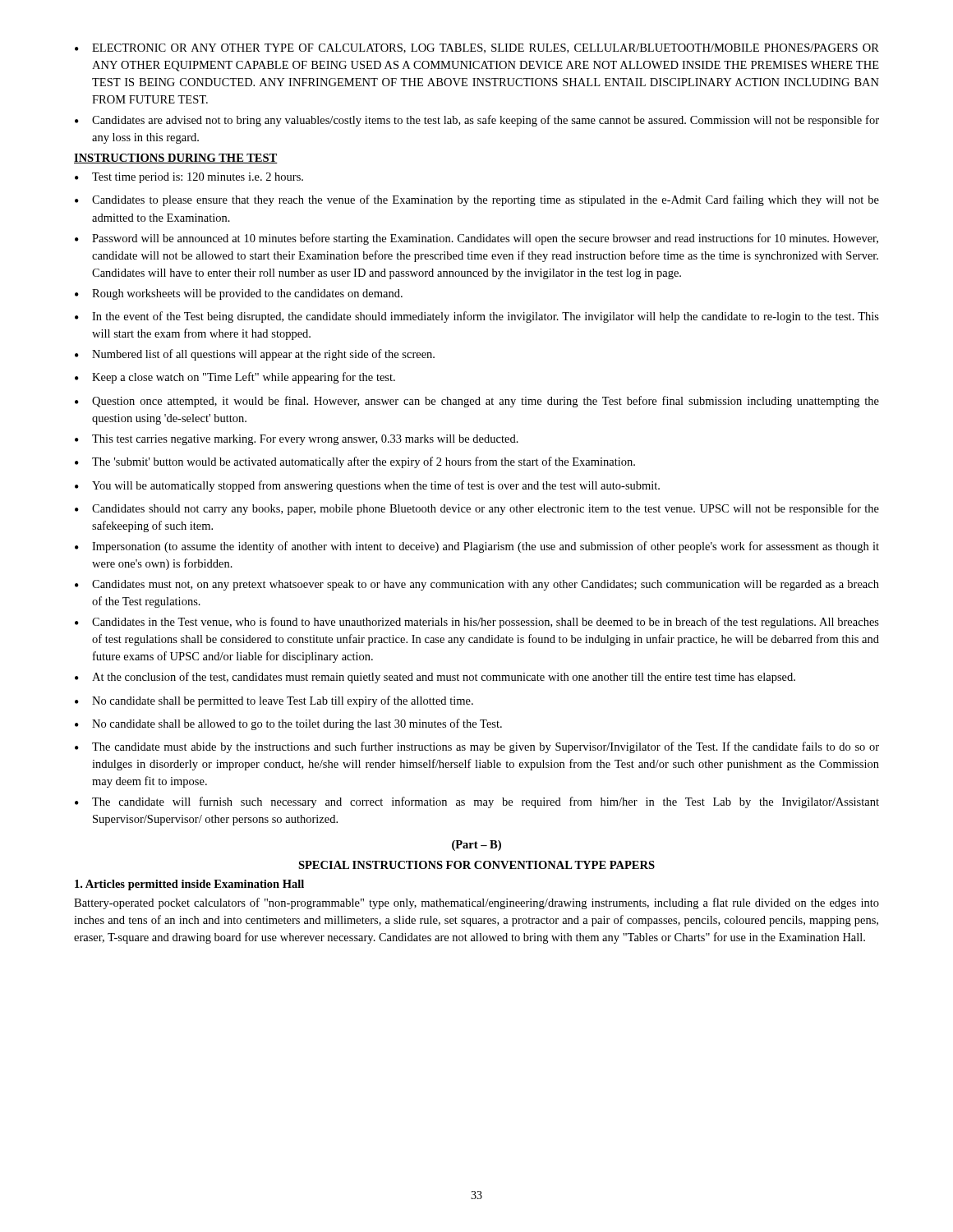Find "INSTRUCTIONS DURING THE TEST" on this page
This screenshot has width=953, height=1232.
[x=175, y=158]
